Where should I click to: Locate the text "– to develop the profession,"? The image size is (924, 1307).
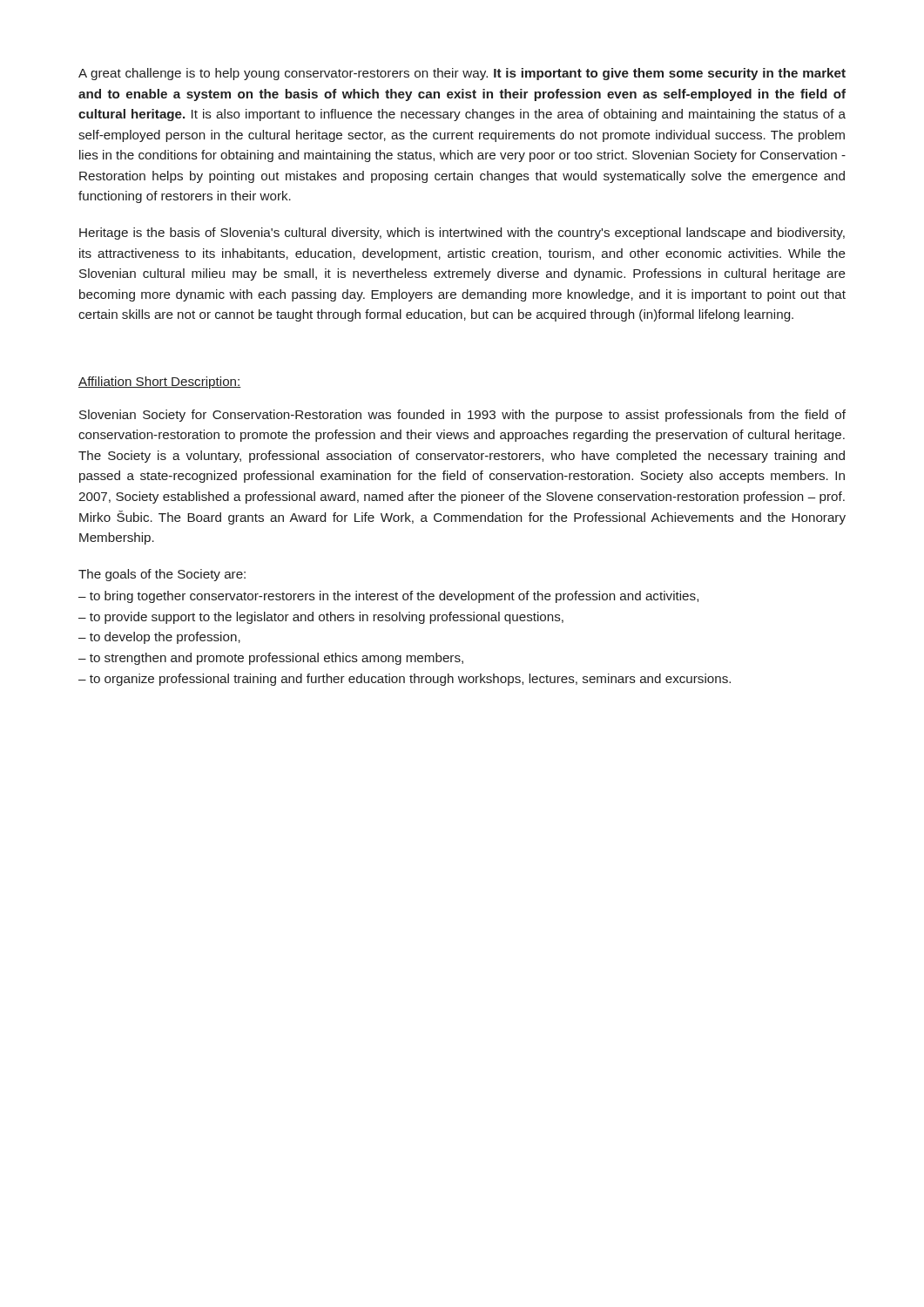click(x=160, y=637)
